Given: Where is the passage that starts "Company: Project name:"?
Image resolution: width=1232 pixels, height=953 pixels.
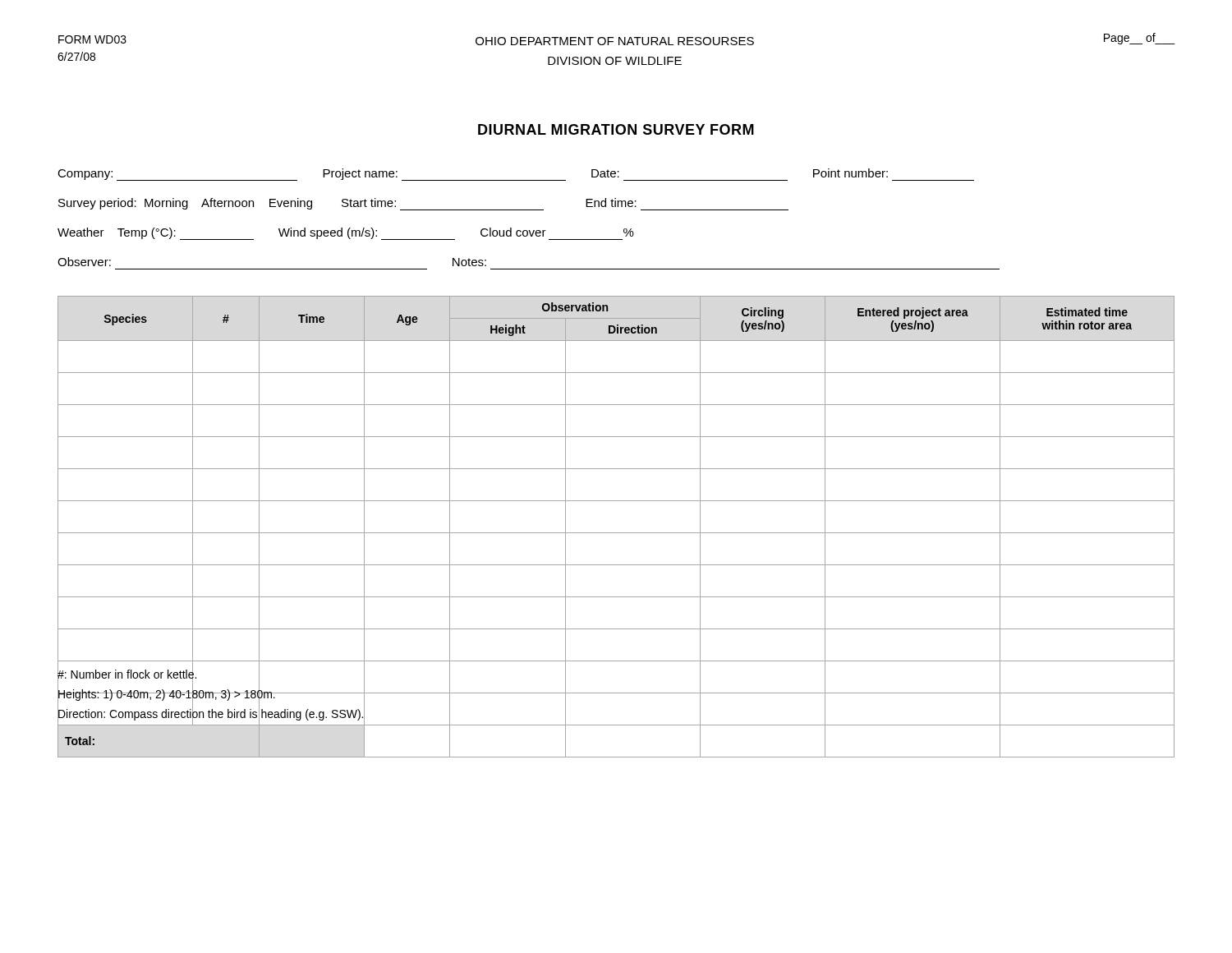Looking at the screenshot, I should pyautogui.click(x=516, y=173).
